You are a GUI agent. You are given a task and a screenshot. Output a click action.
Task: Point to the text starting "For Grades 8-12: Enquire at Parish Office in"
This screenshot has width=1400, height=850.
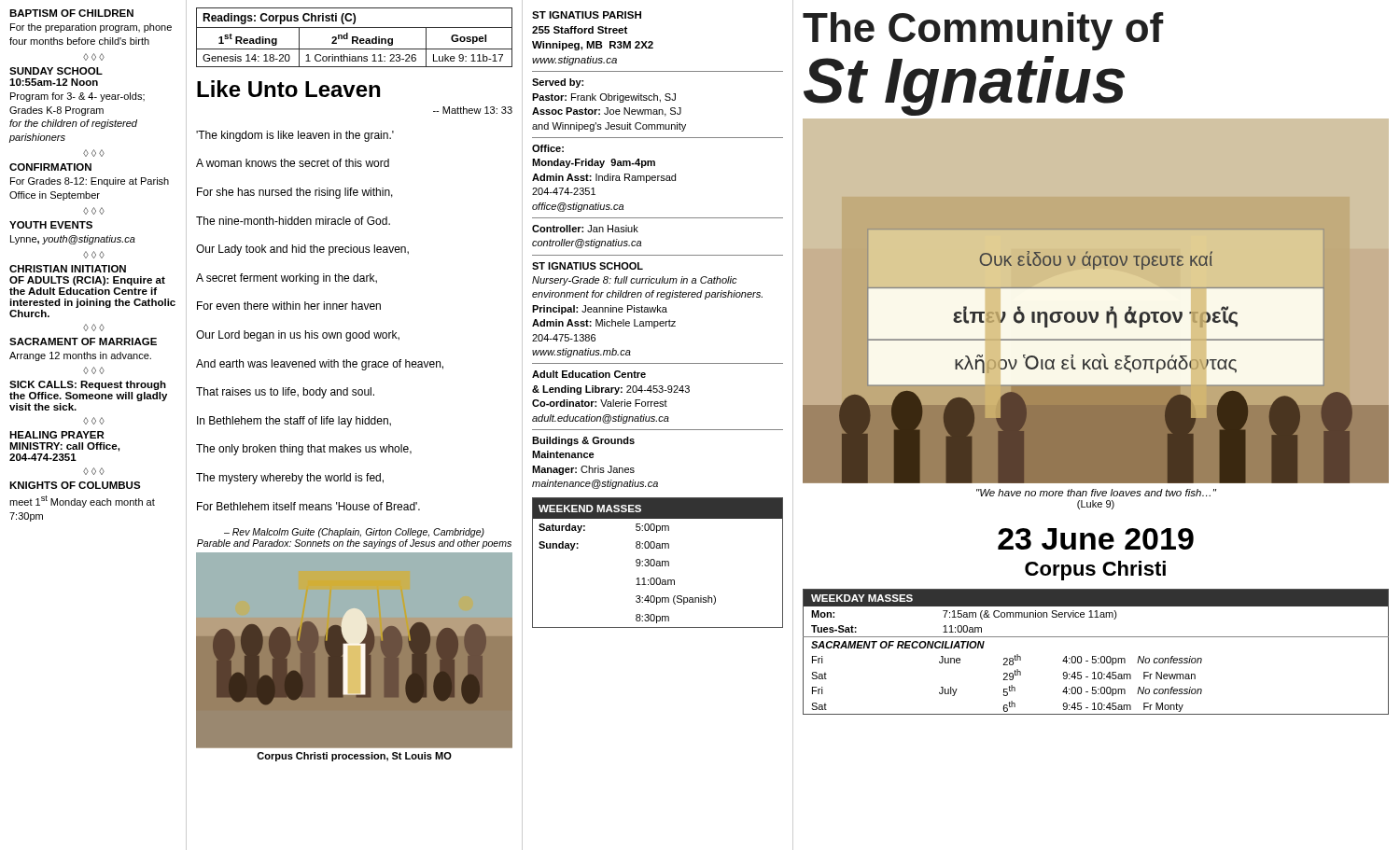click(x=89, y=188)
